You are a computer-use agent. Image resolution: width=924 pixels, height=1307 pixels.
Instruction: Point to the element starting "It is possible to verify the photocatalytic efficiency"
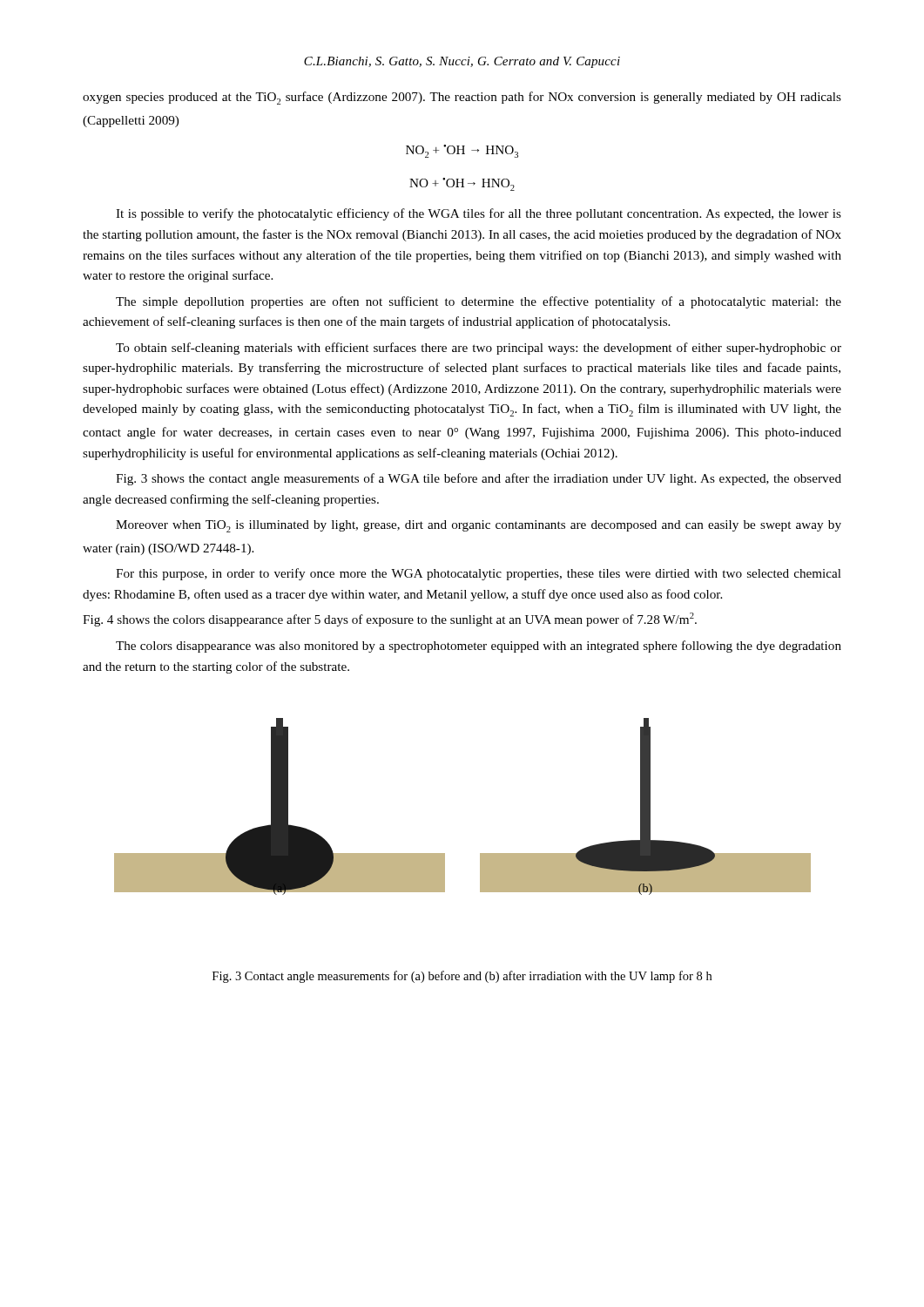[x=462, y=244]
